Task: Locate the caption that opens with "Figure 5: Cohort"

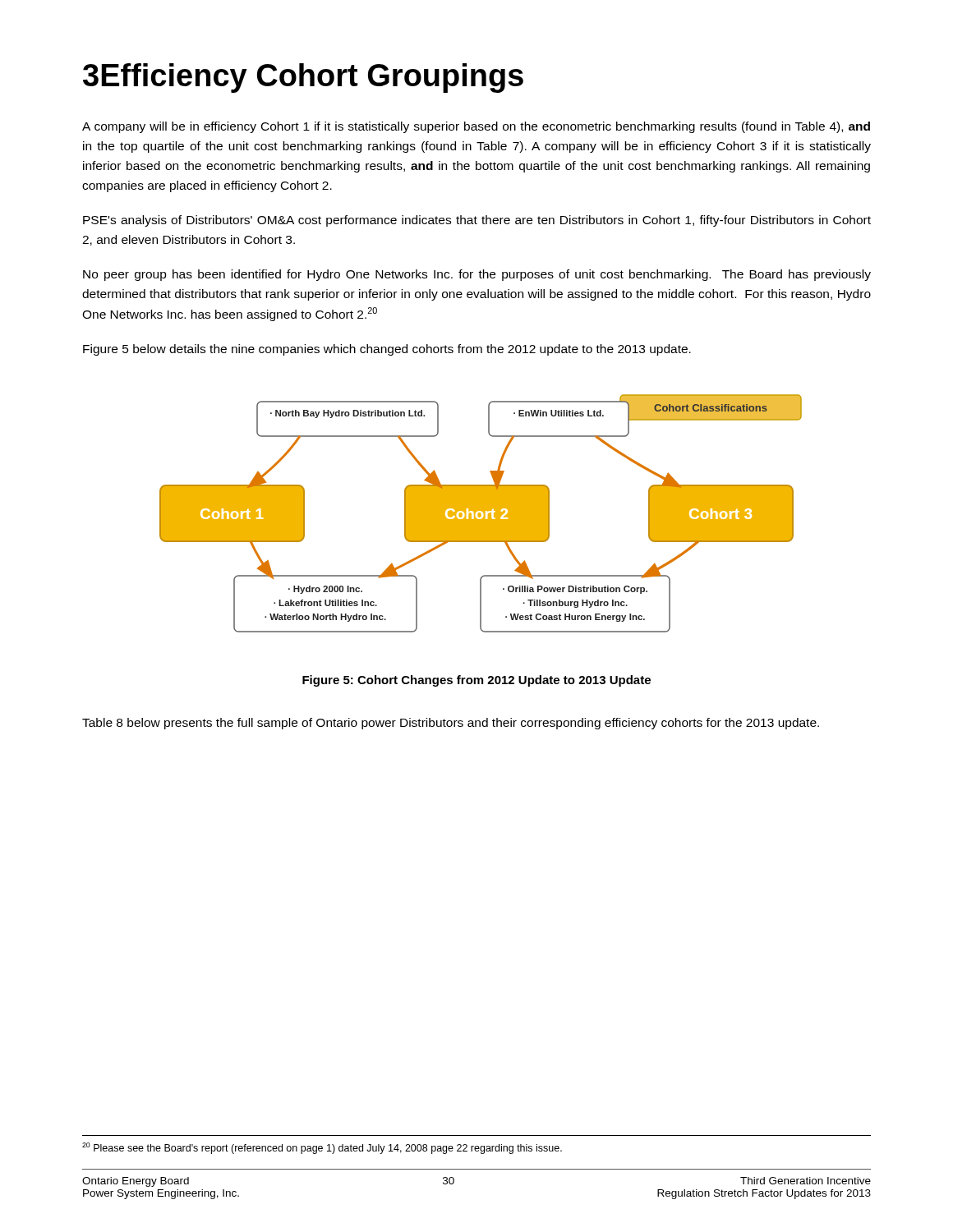Action: coord(476,680)
